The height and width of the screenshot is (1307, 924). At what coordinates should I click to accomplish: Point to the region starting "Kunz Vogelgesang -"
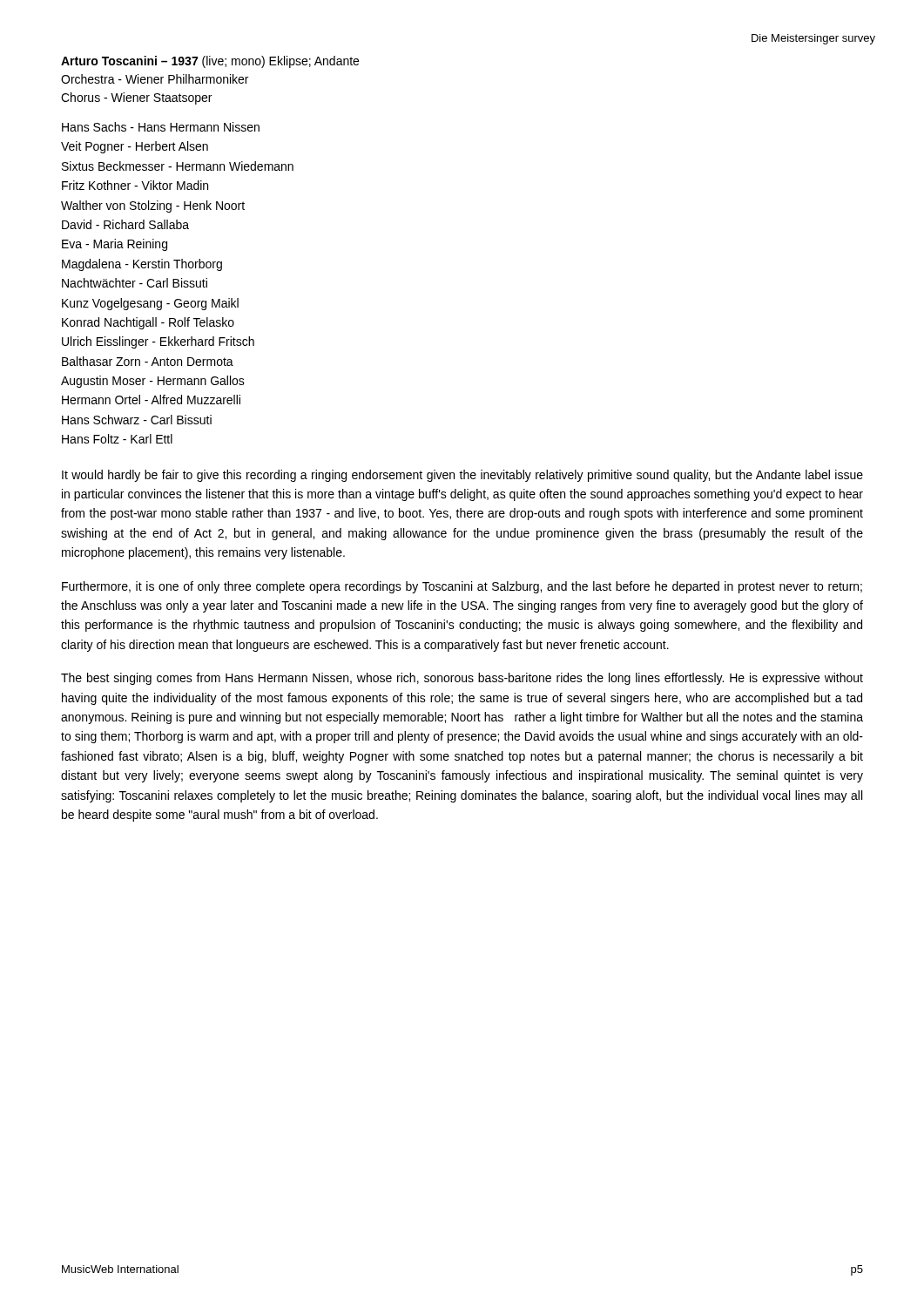[150, 303]
